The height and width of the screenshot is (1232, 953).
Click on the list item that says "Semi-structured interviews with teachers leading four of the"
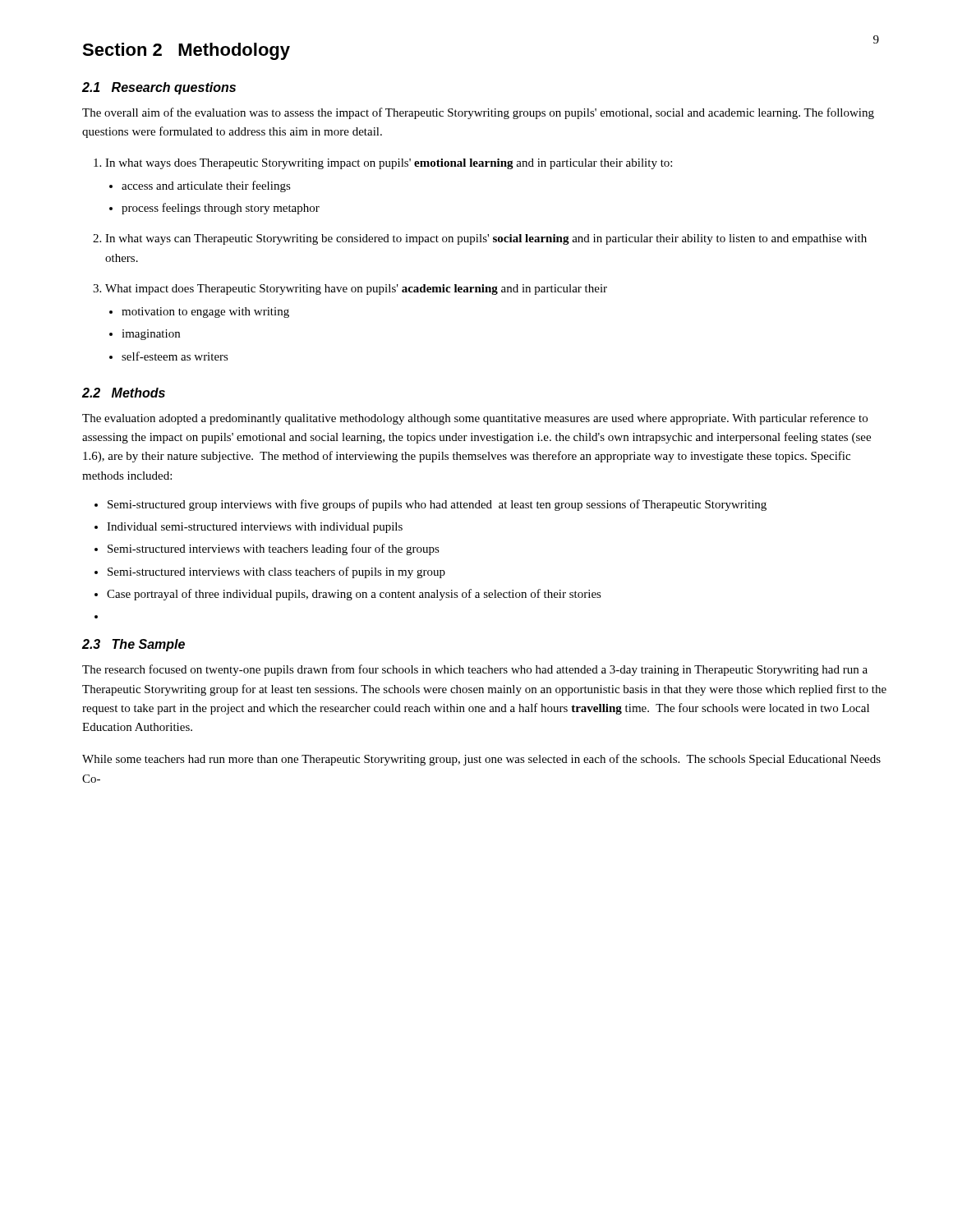(x=267, y=549)
